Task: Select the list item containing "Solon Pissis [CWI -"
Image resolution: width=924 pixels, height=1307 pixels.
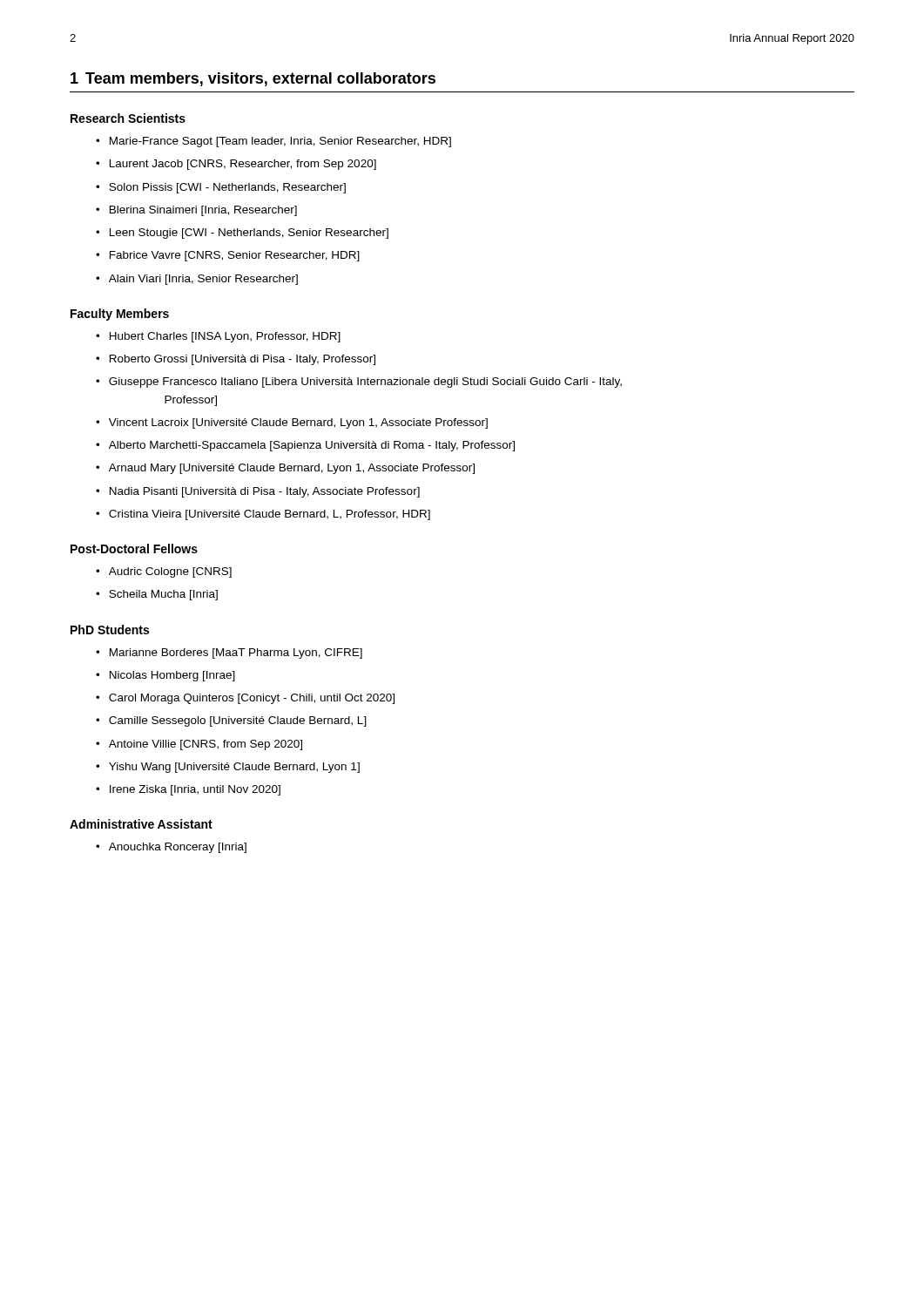Action: coord(228,187)
